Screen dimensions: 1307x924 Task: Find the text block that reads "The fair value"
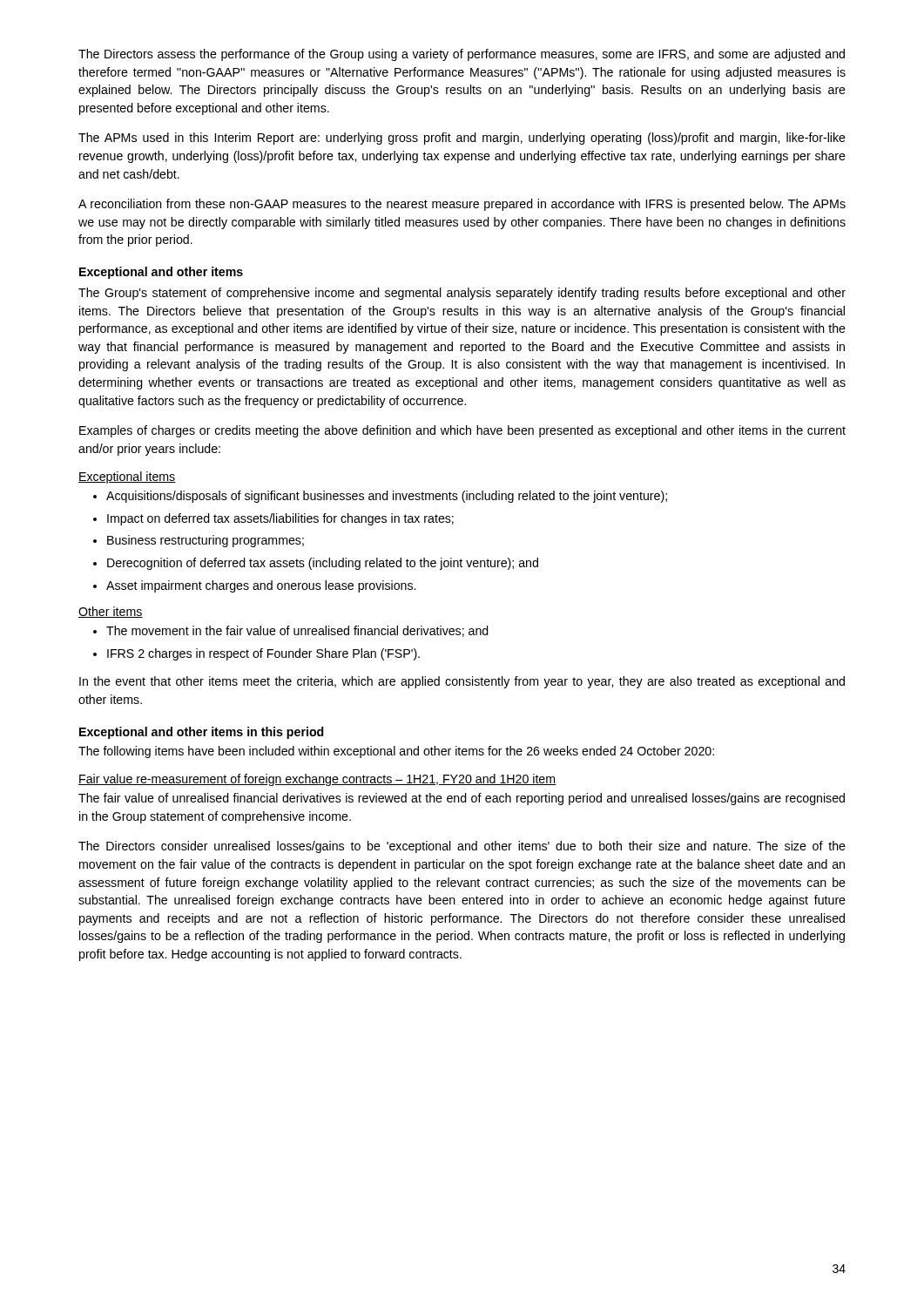[x=462, y=808]
